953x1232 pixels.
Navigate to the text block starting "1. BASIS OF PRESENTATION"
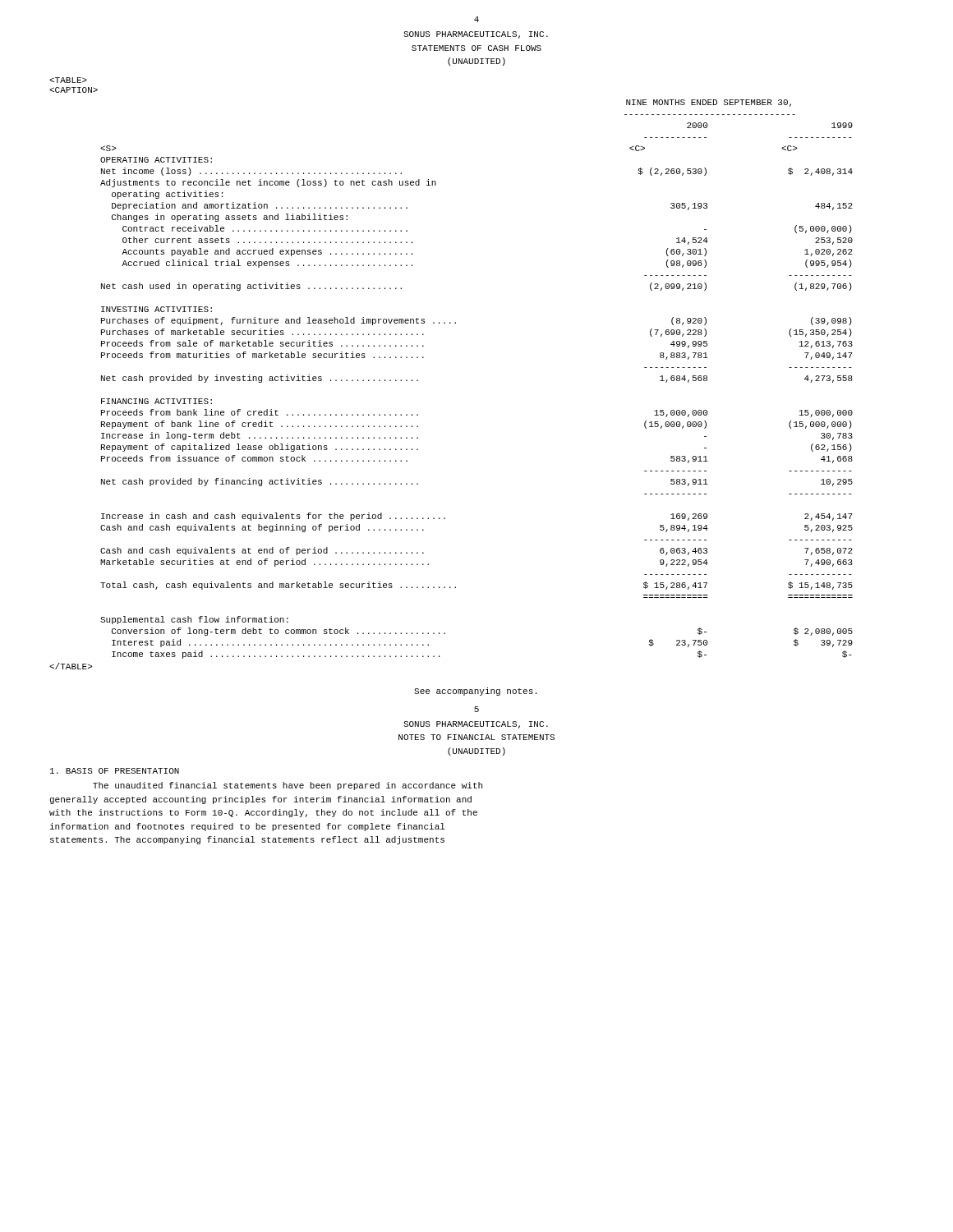click(x=114, y=771)
